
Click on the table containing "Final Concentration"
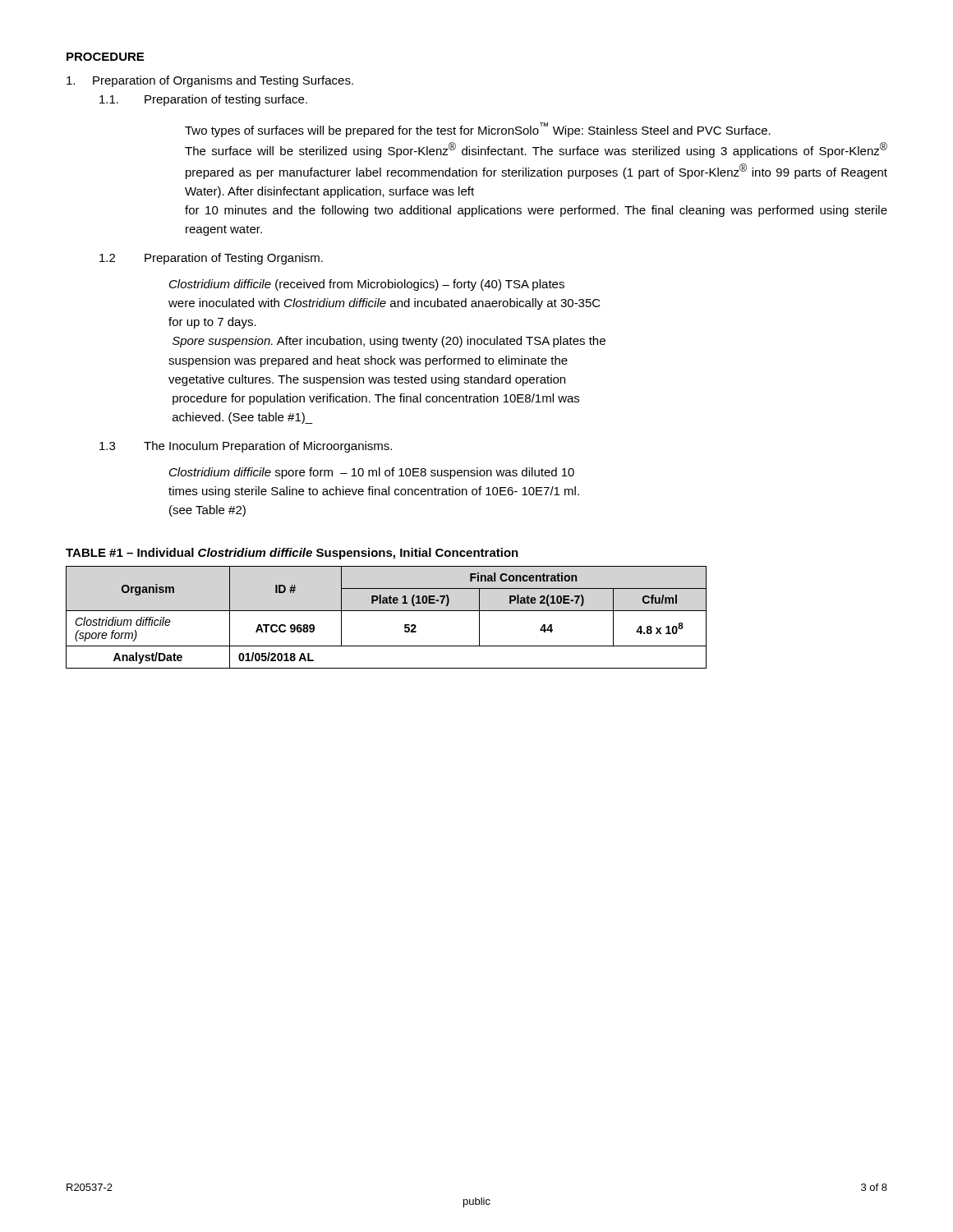pyautogui.click(x=476, y=617)
